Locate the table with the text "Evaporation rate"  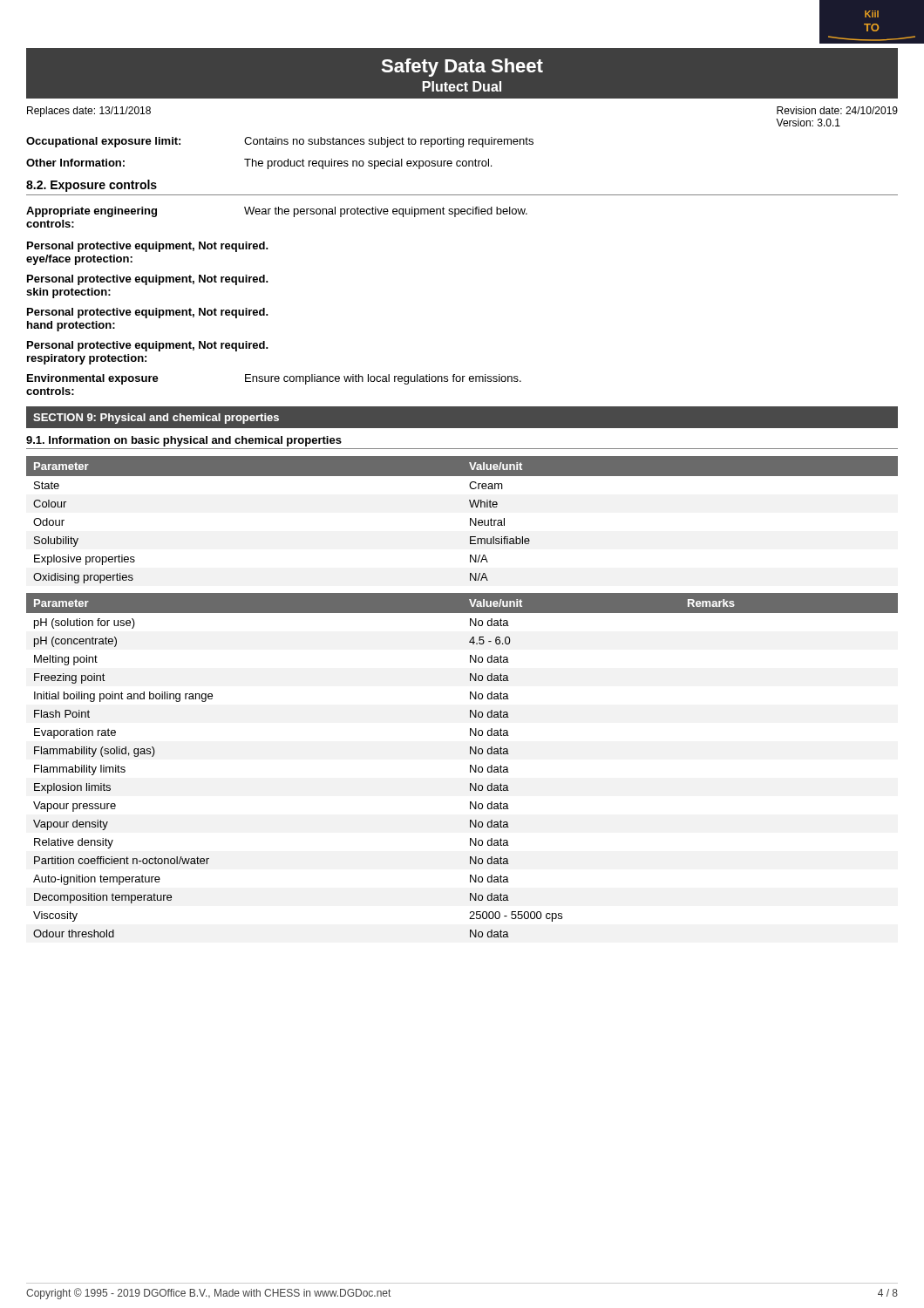[462, 768]
